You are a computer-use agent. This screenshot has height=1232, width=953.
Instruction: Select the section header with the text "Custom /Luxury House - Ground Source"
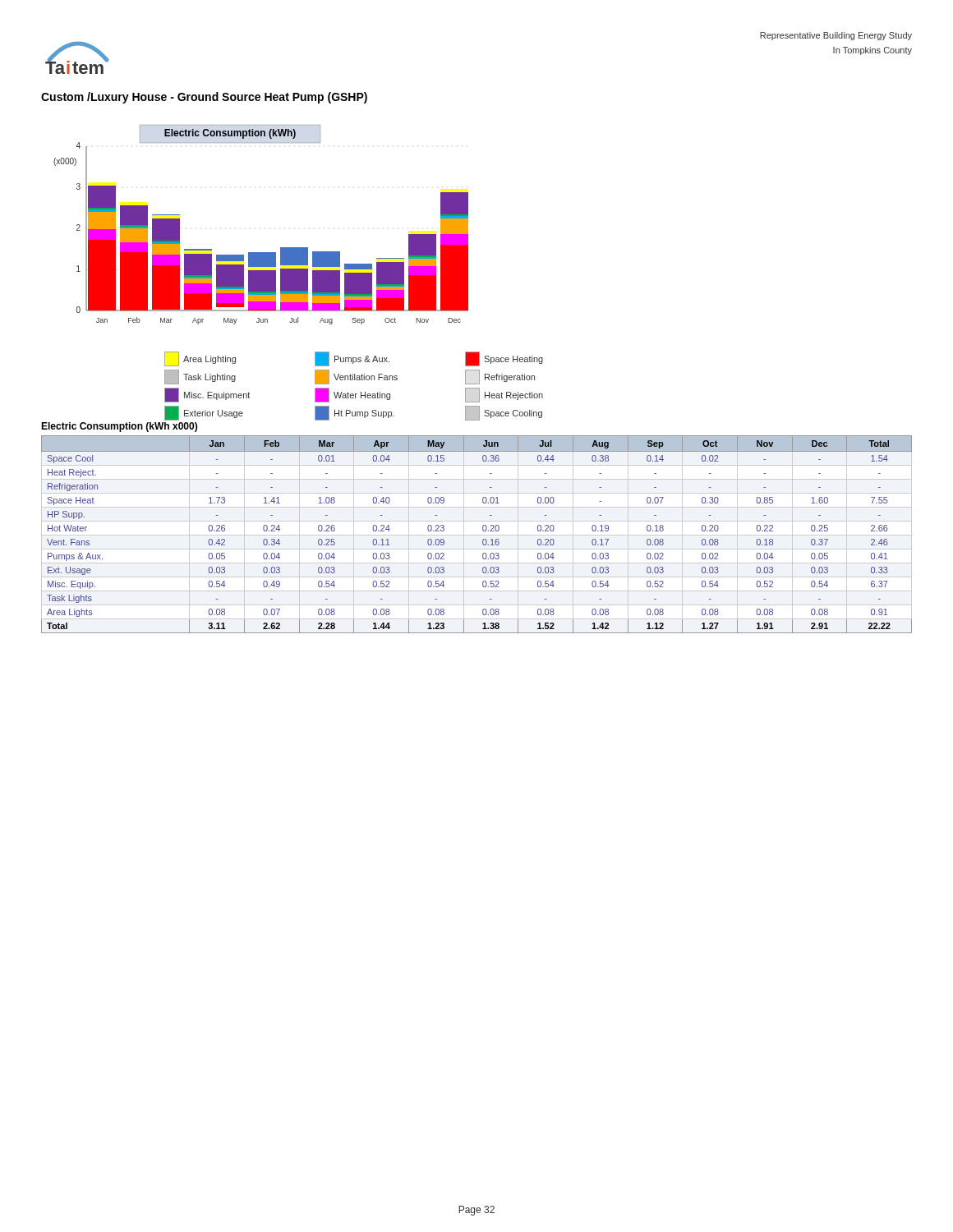tap(204, 97)
